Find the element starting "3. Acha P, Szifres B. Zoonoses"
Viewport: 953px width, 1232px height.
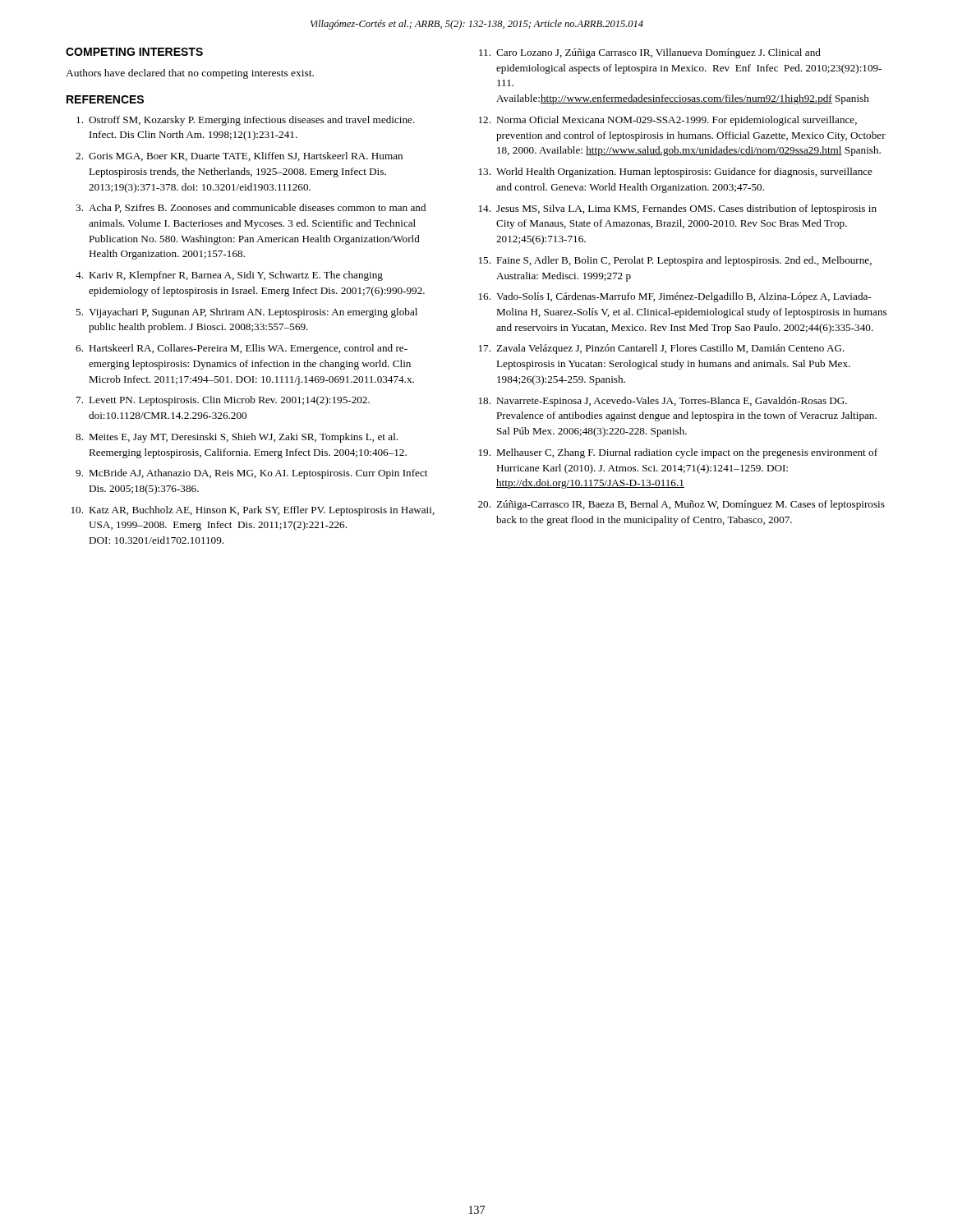tap(255, 231)
